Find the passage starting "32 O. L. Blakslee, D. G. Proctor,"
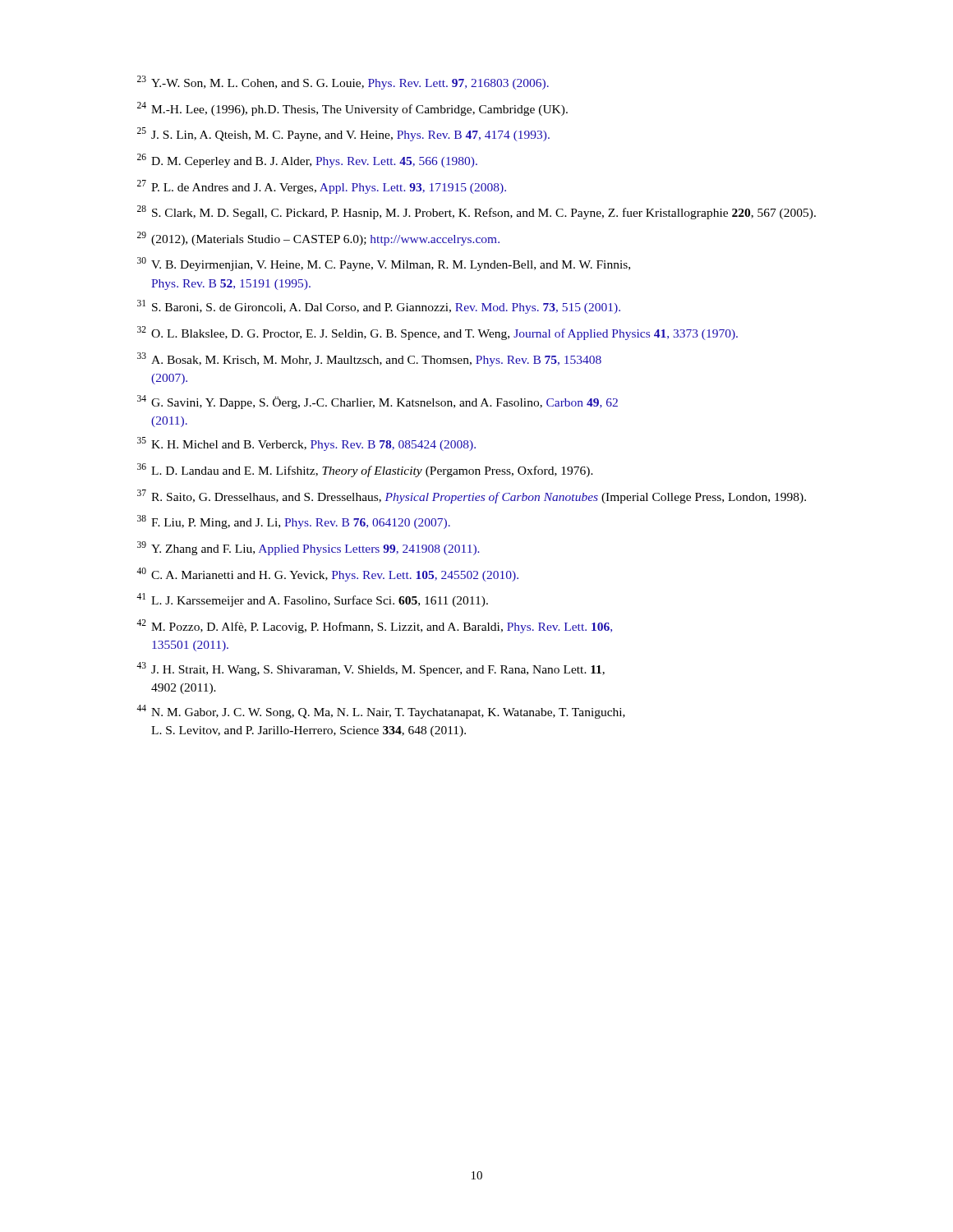 point(476,334)
